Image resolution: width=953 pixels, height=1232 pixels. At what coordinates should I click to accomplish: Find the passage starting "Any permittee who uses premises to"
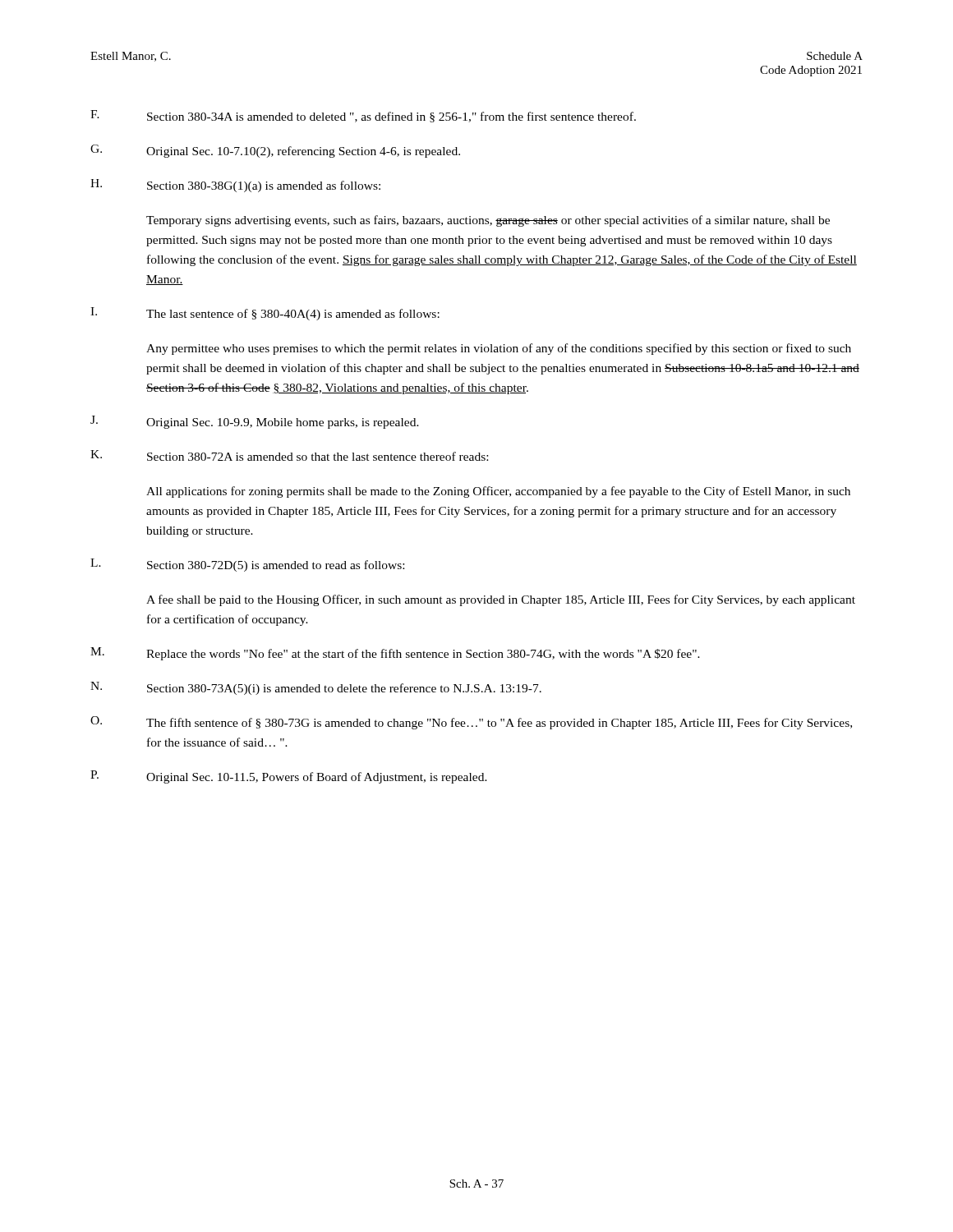[503, 368]
